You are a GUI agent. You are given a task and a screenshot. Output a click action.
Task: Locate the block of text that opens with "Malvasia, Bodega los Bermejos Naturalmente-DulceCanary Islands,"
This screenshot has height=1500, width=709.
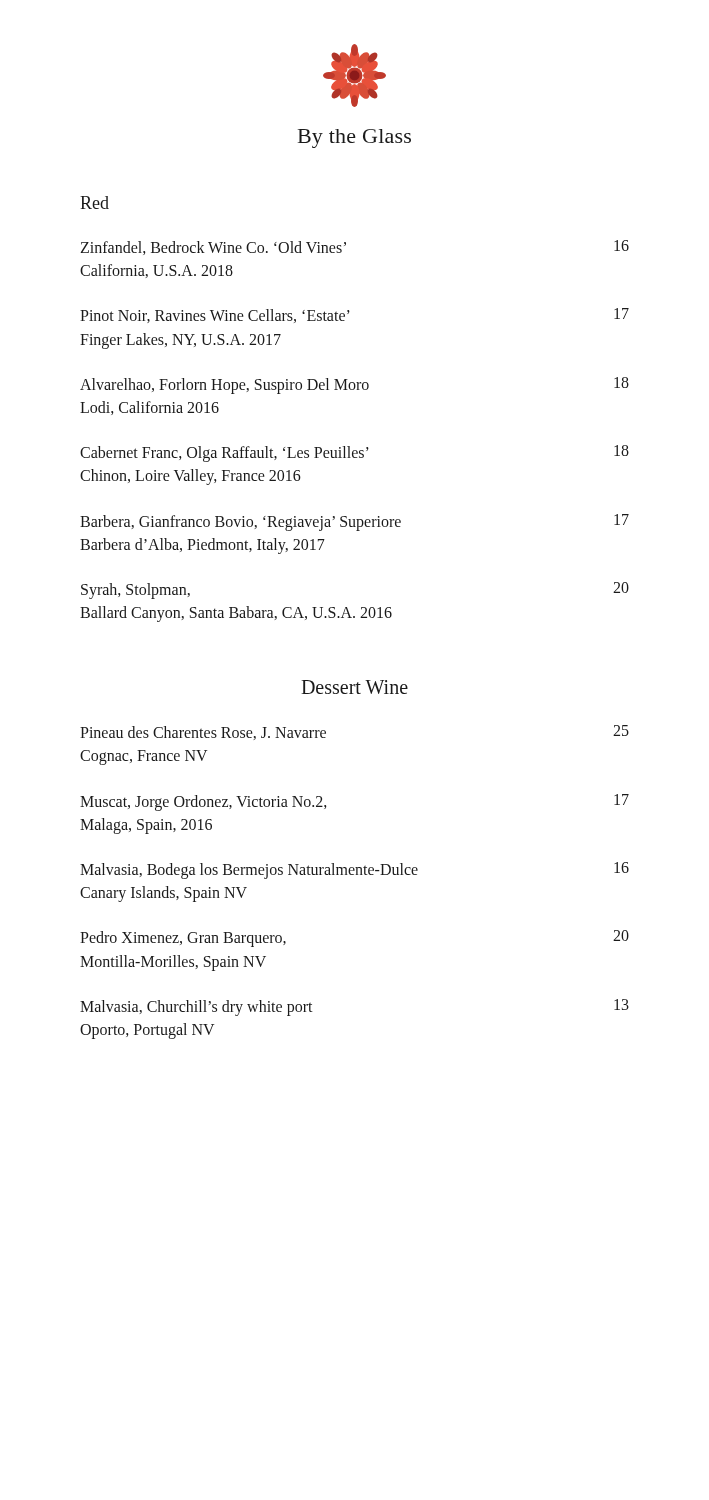354,881
